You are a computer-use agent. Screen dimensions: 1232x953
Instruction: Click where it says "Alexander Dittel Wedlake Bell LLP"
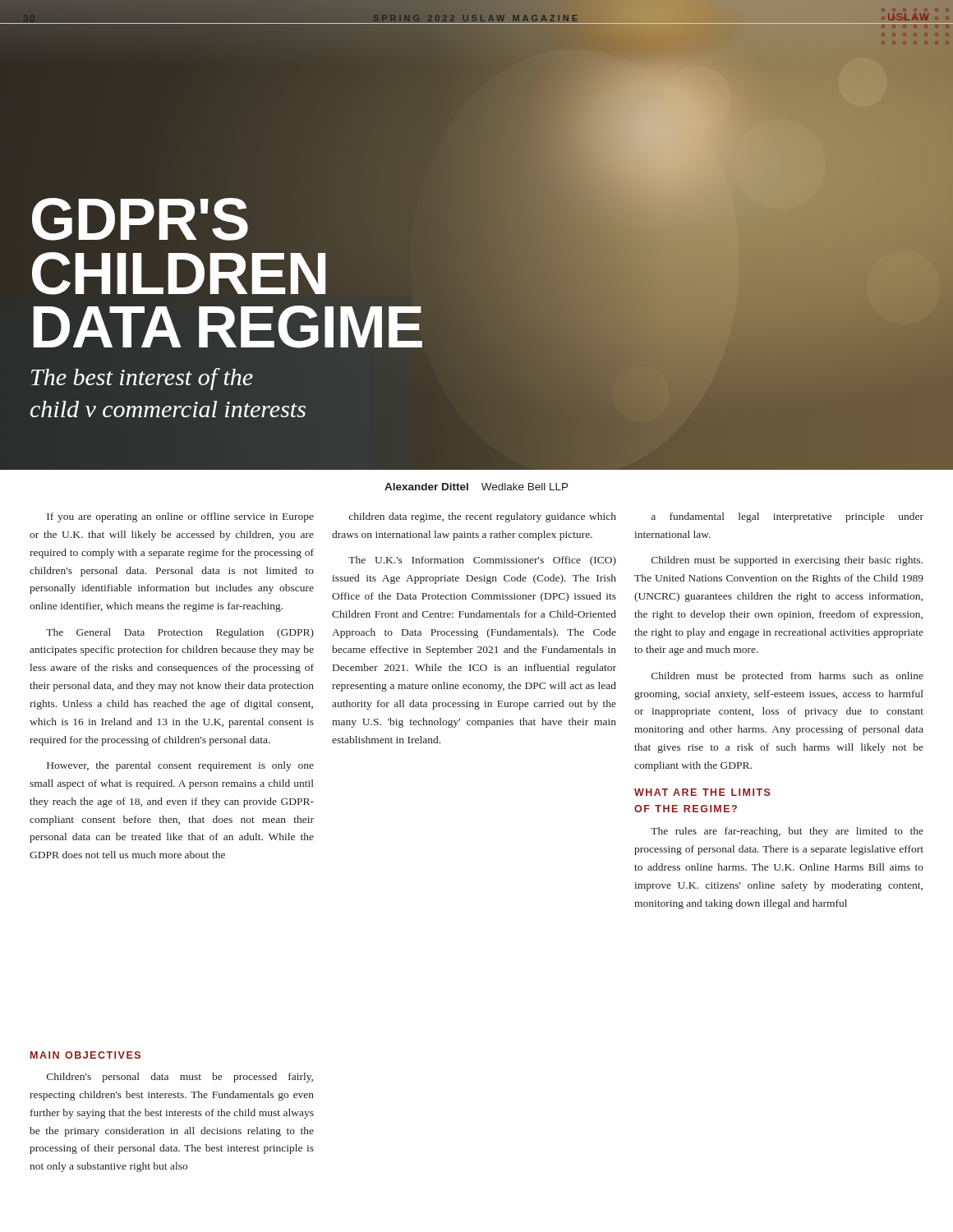(476, 487)
